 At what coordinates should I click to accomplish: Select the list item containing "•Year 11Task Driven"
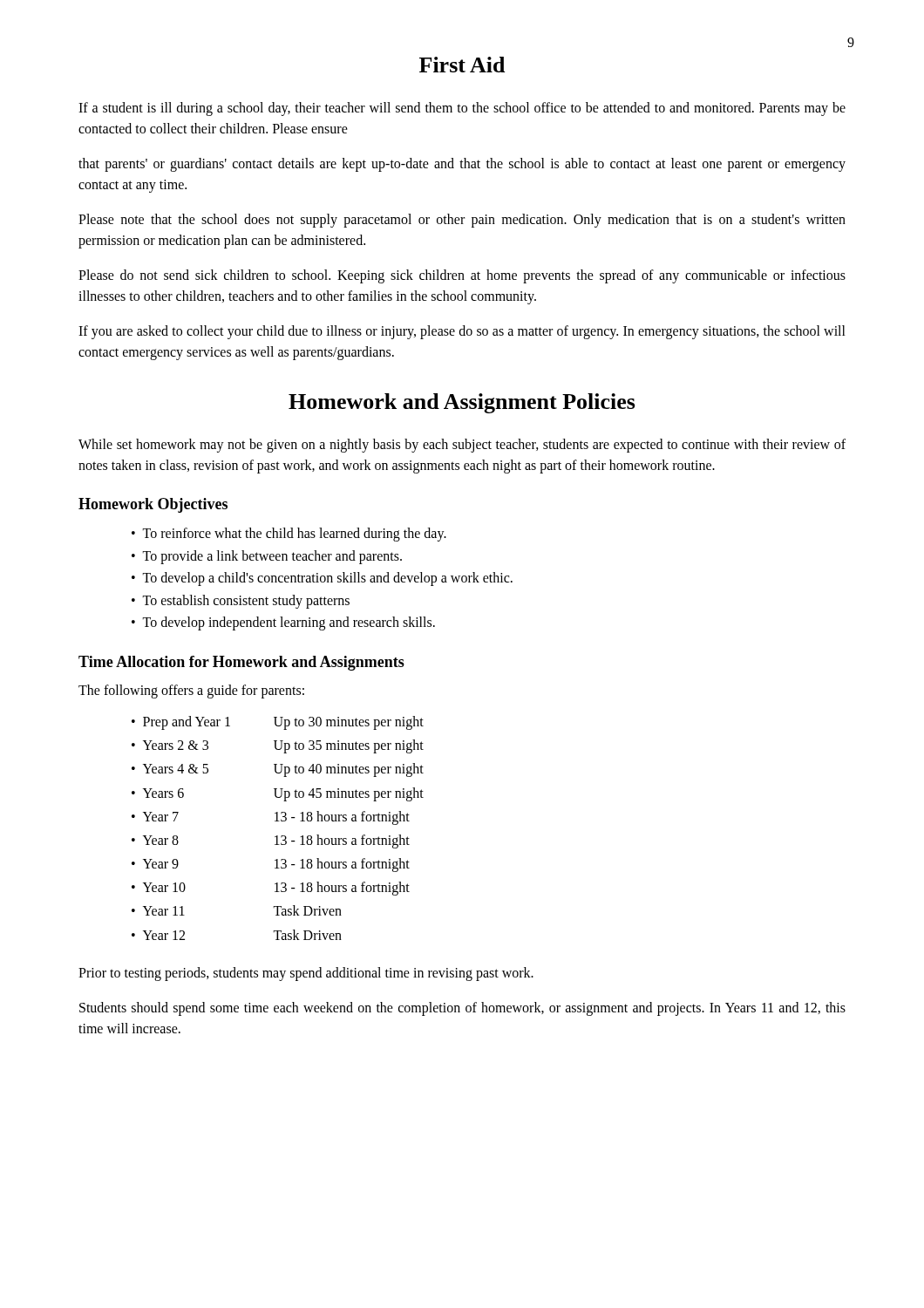(163, 910)
